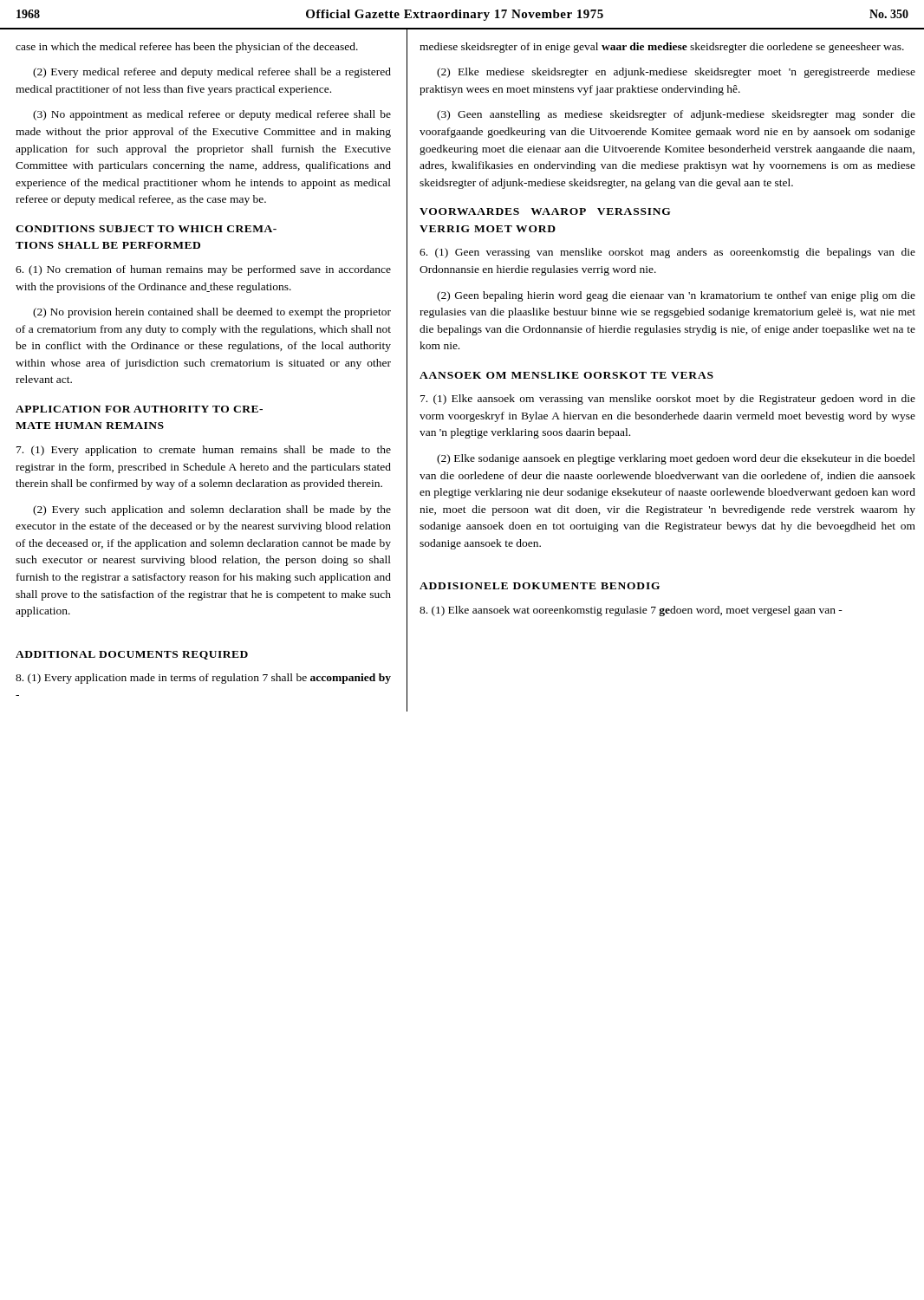Locate the block of text that opens with "(1) Elke aansoek wat ooreenkomstig"
This screenshot has height=1300, width=924.
tap(631, 610)
